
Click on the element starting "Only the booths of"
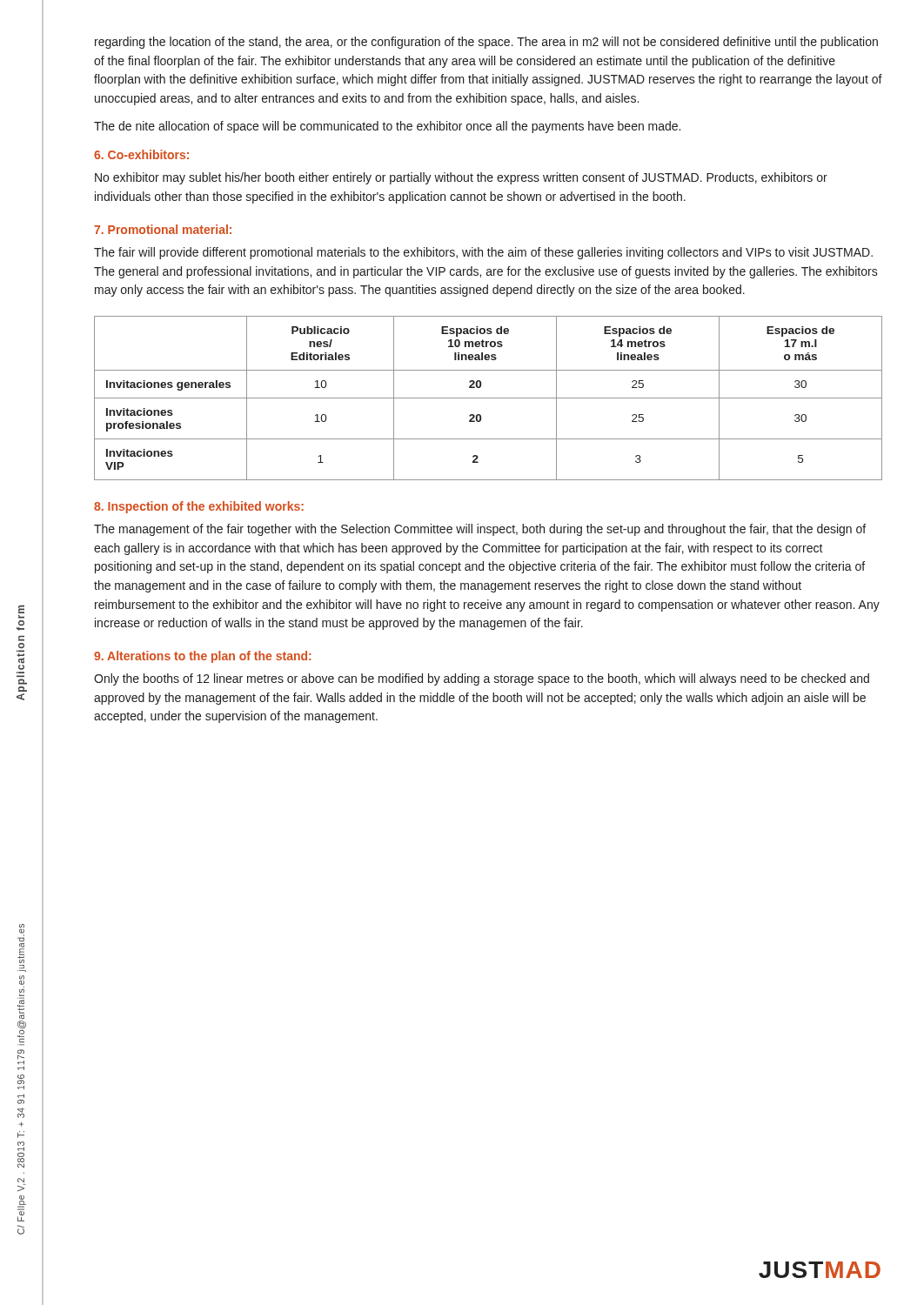click(488, 698)
